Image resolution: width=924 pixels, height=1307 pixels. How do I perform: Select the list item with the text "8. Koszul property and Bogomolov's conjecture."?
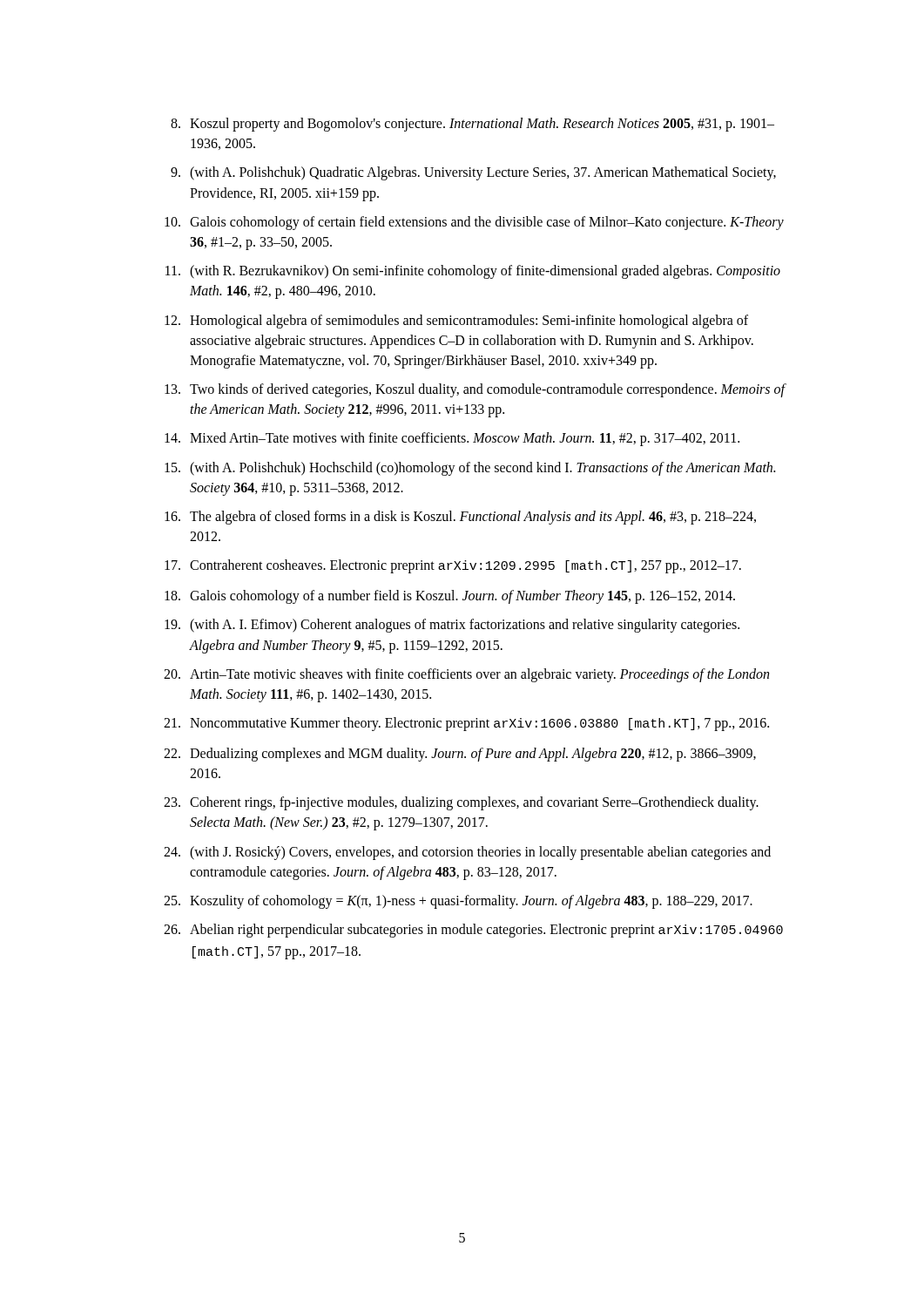(466, 134)
